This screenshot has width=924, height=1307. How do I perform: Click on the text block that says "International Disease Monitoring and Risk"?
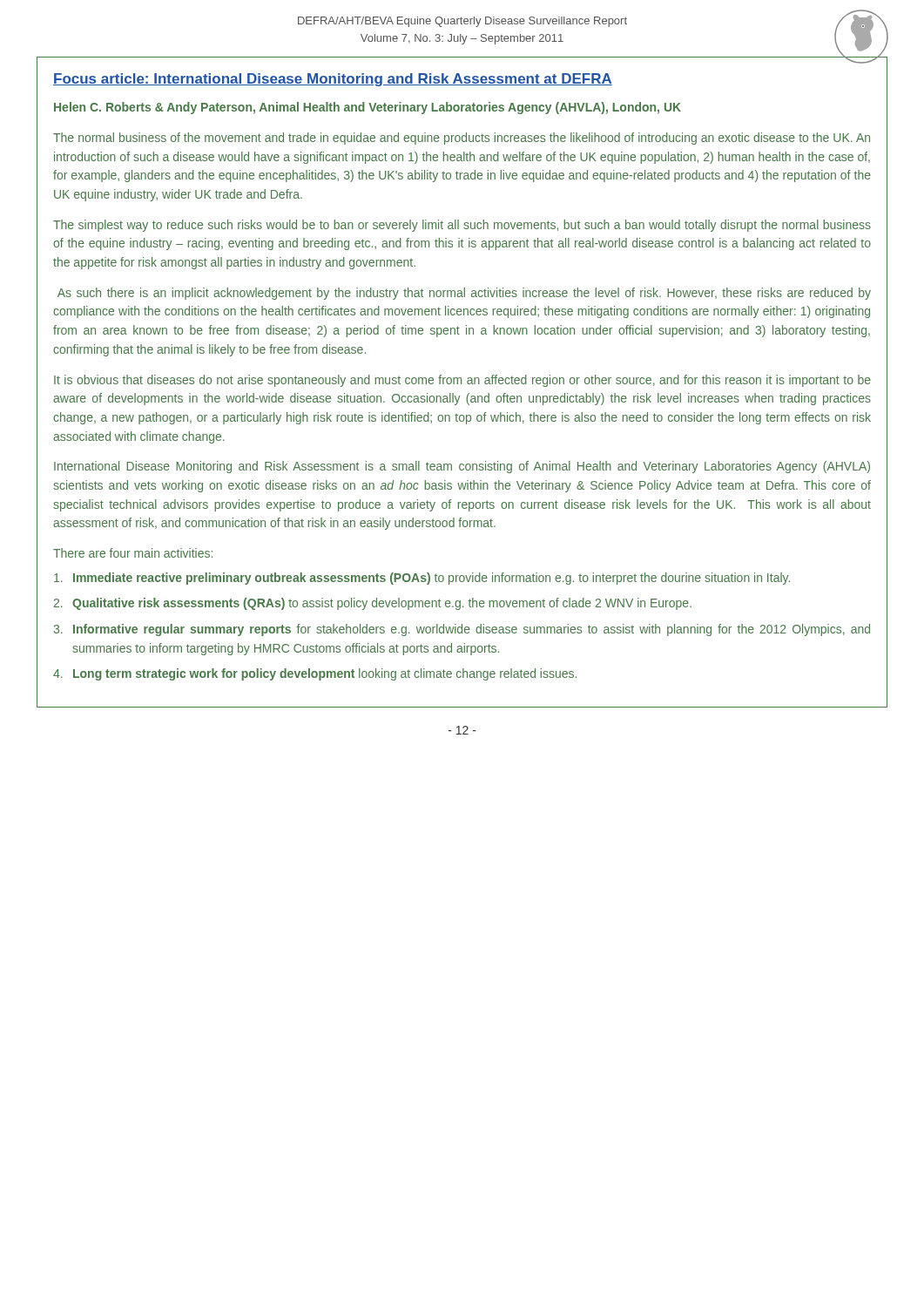pyautogui.click(x=462, y=495)
